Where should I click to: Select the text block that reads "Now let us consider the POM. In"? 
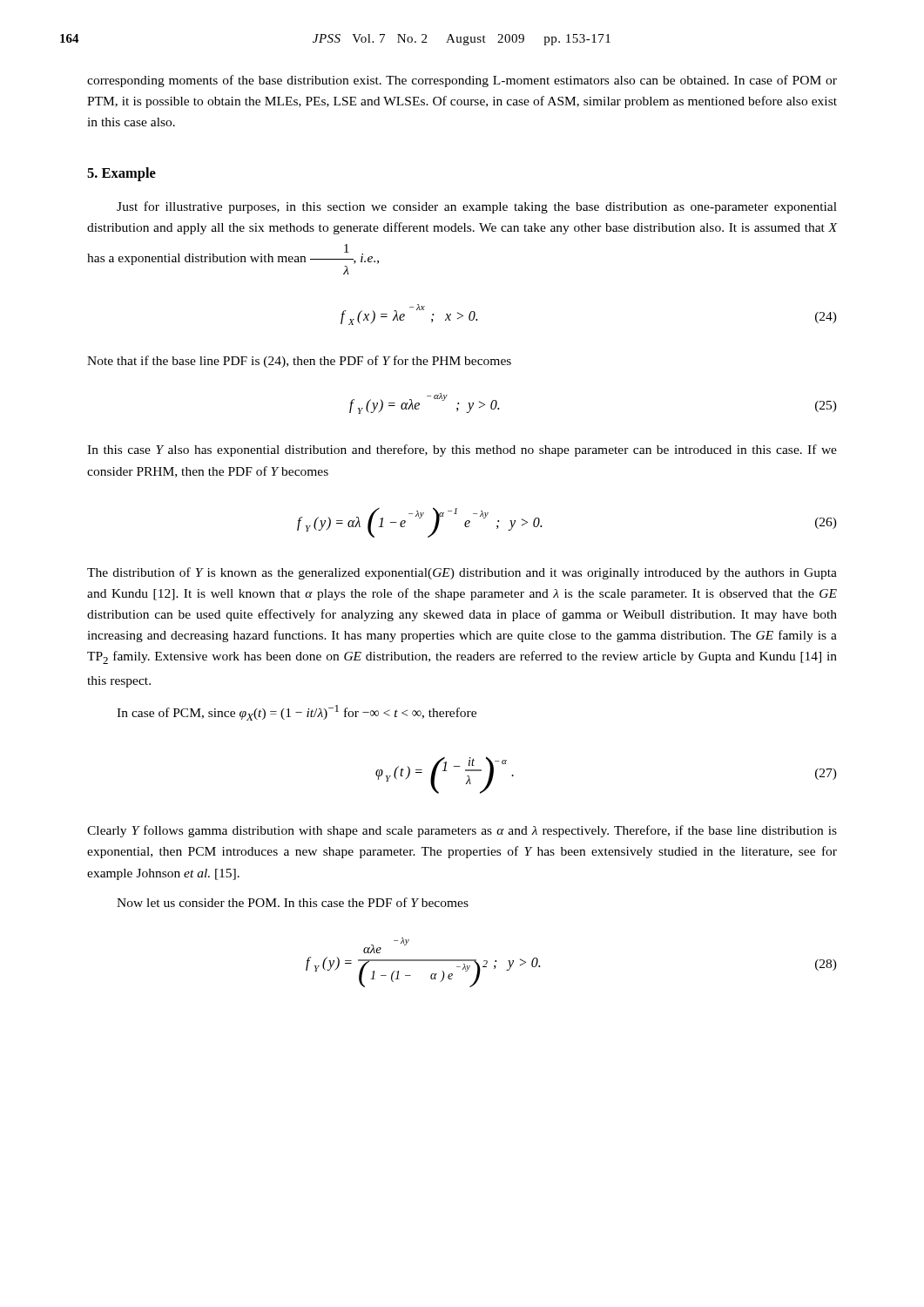coord(462,903)
